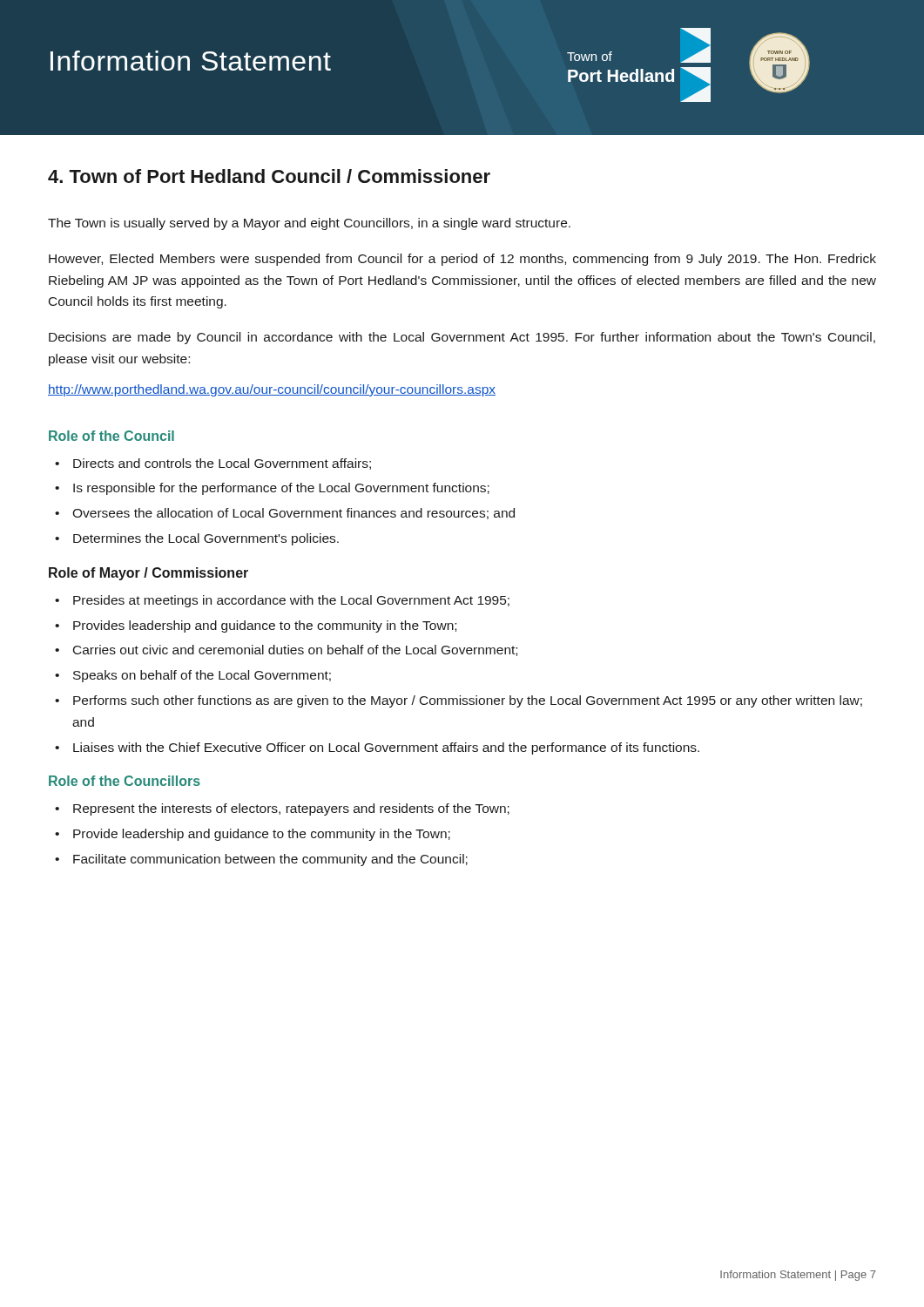924x1307 pixels.
Task: Click on the region starting "Role of Mayor"
Action: coord(148,573)
